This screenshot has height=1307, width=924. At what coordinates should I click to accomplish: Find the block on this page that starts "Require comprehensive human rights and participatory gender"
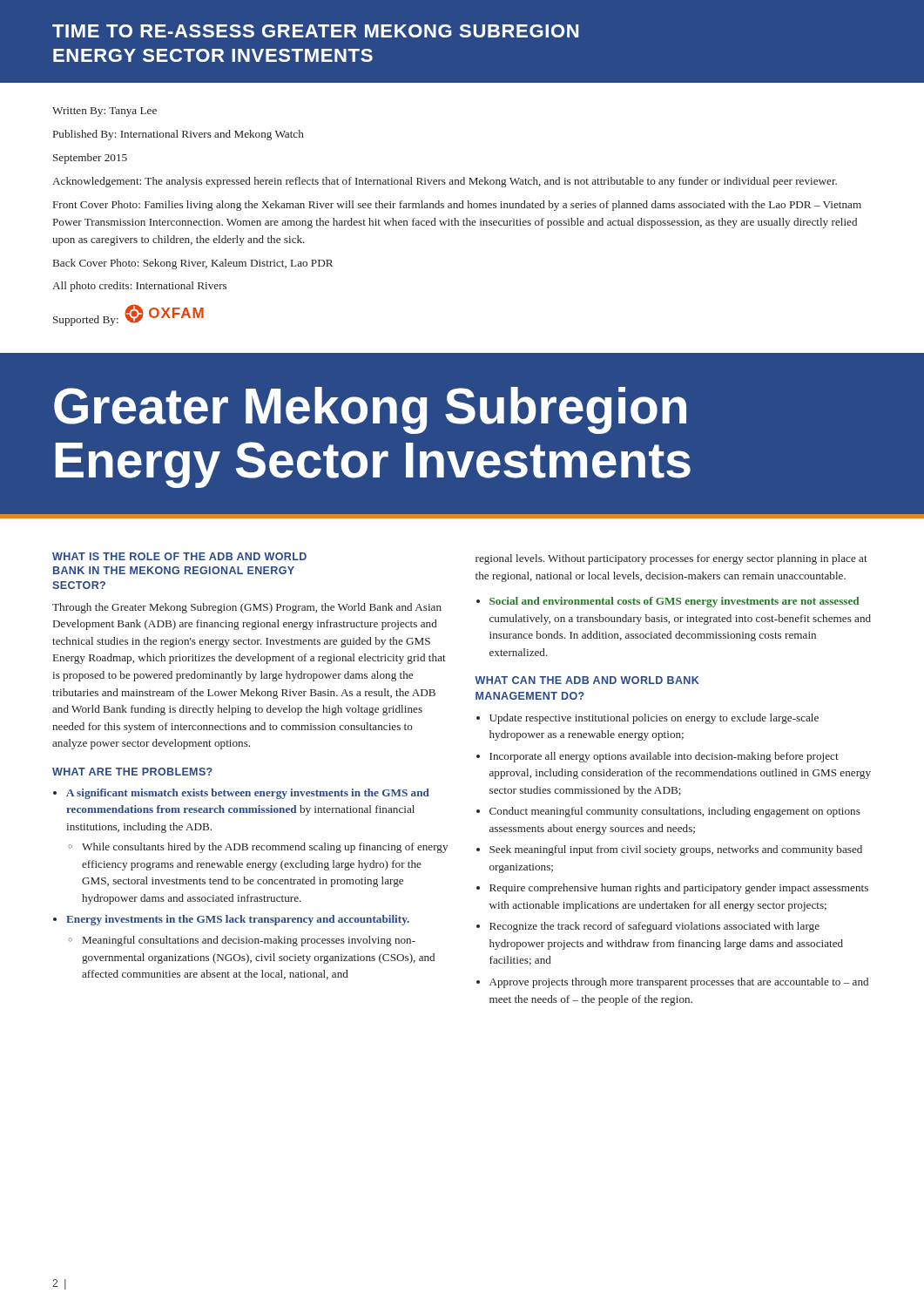679,896
